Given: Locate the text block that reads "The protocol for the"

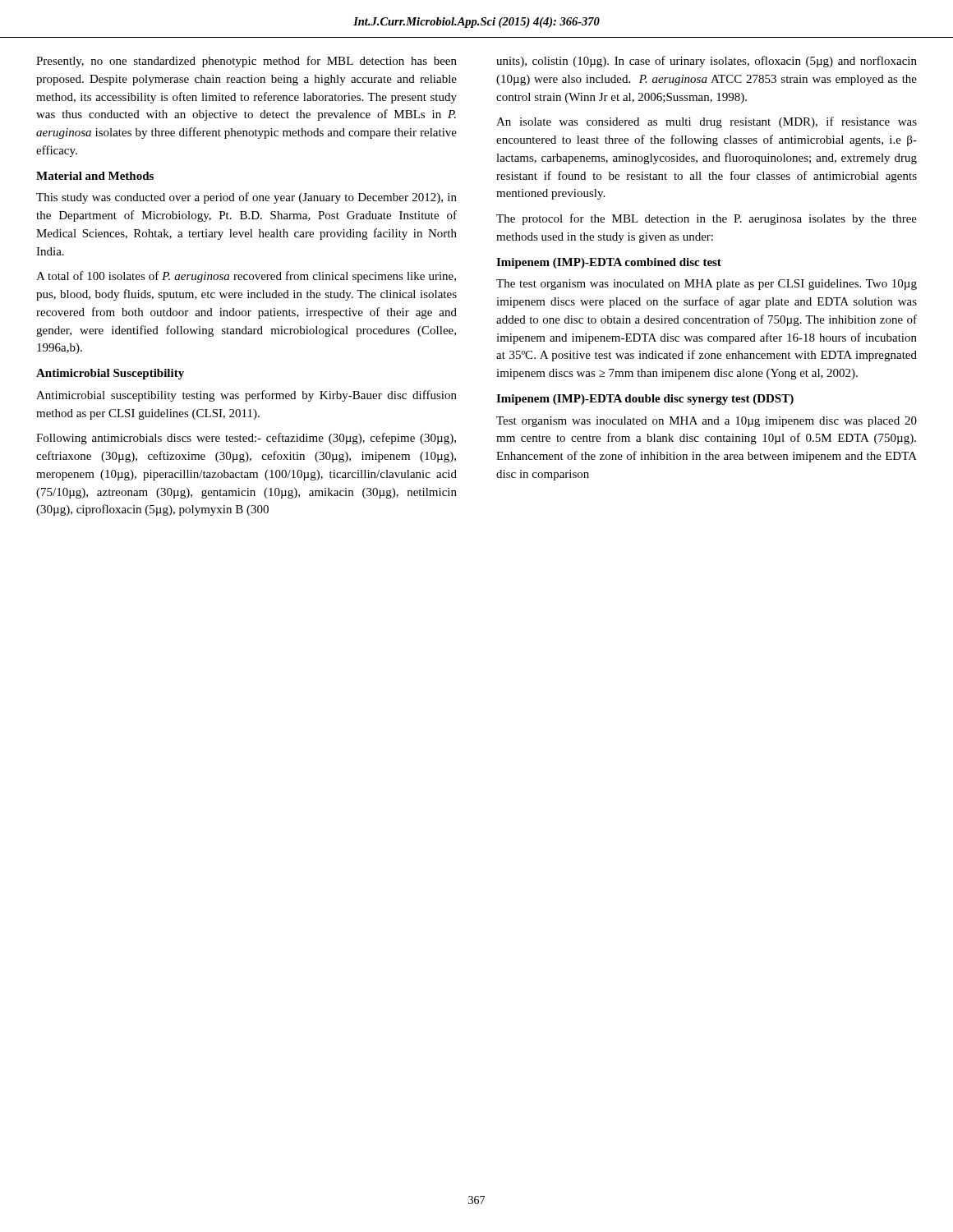Looking at the screenshot, I should pos(707,228).
